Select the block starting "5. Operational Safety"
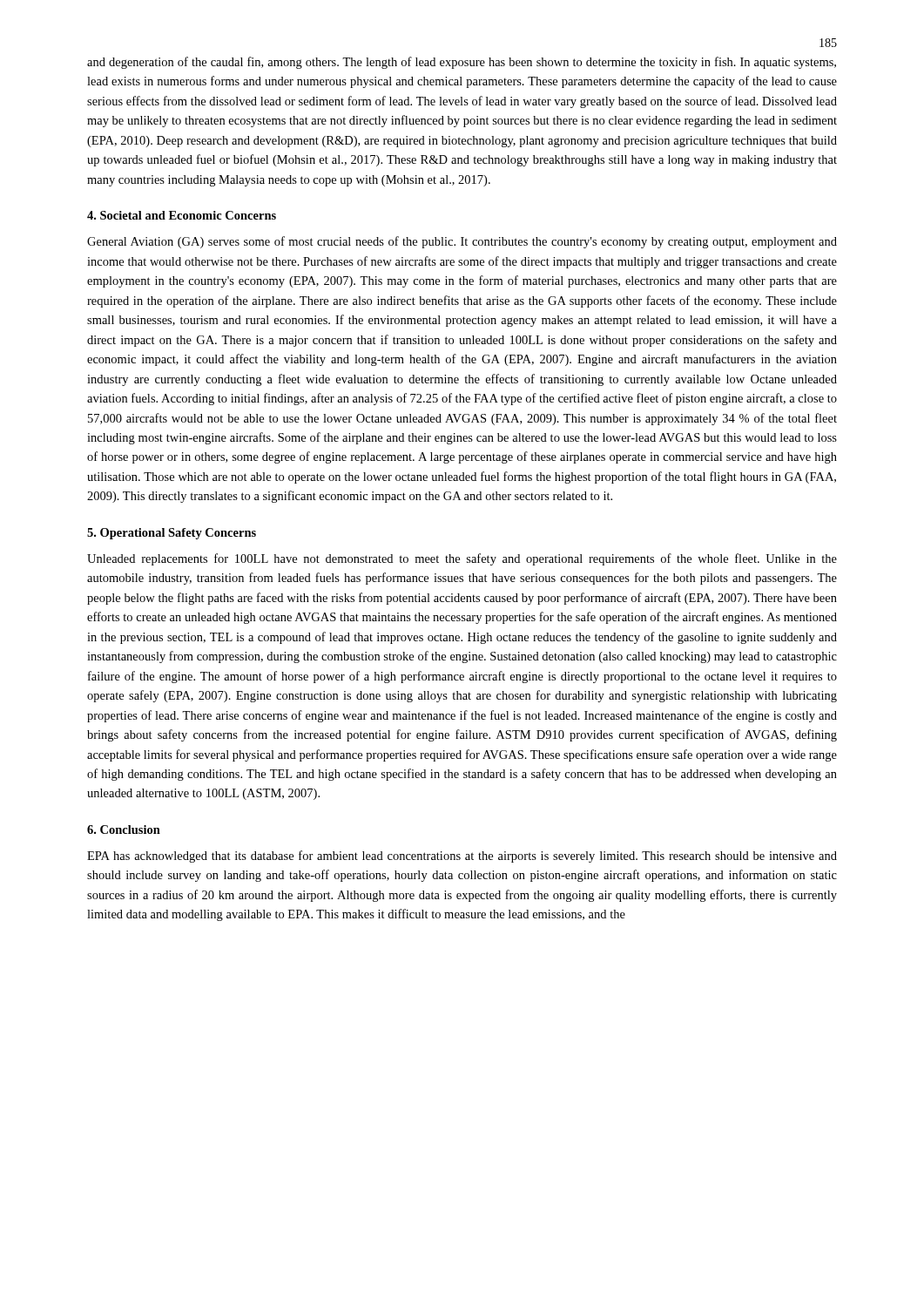The height and width of the screenshot is (1307, 924). point(172,532)
